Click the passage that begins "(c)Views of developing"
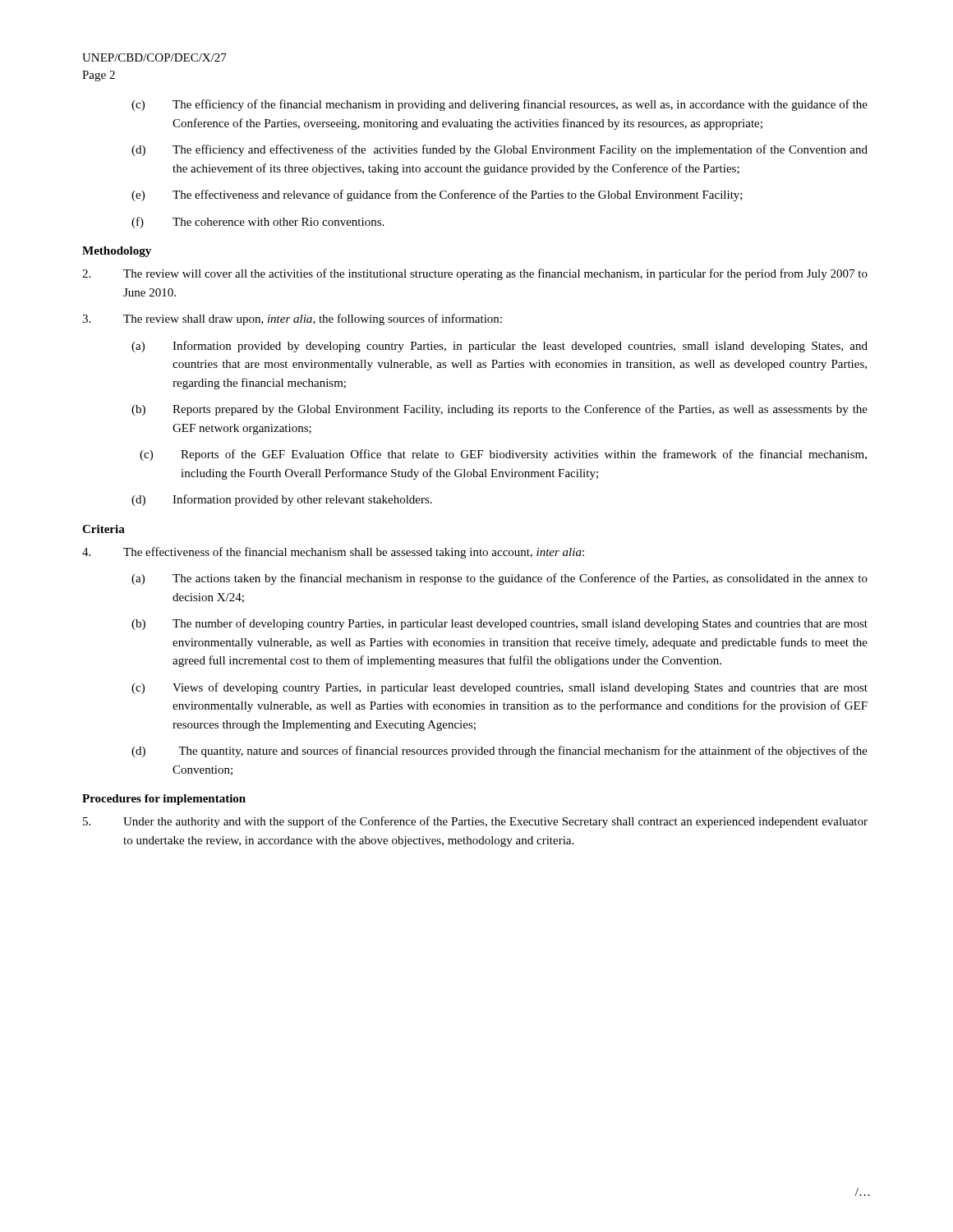The height and width of the screenshot is (1232, 953). pyautogui.click(x=499, y=706)
